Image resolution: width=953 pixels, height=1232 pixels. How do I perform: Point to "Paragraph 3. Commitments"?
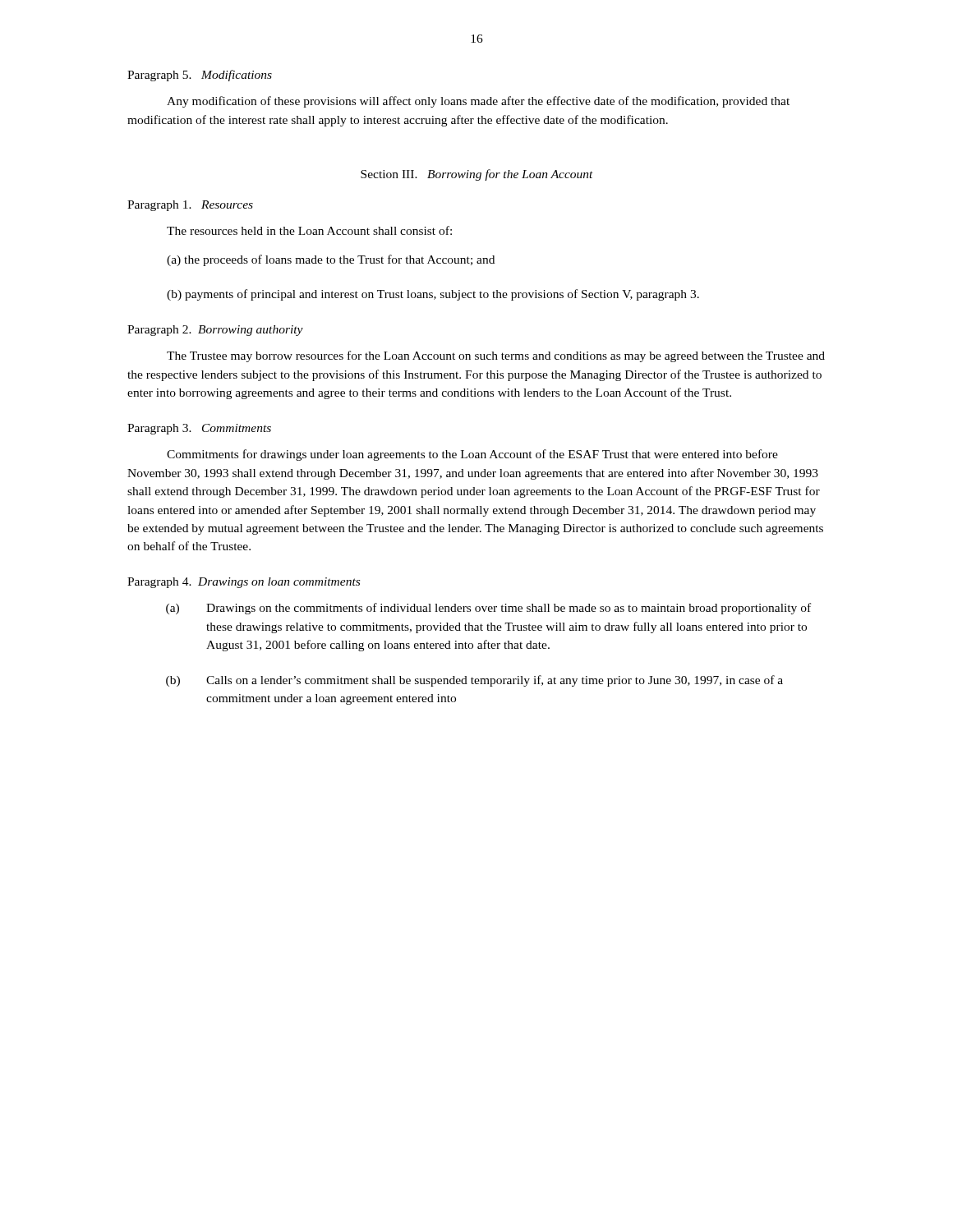tap(199, 427)
